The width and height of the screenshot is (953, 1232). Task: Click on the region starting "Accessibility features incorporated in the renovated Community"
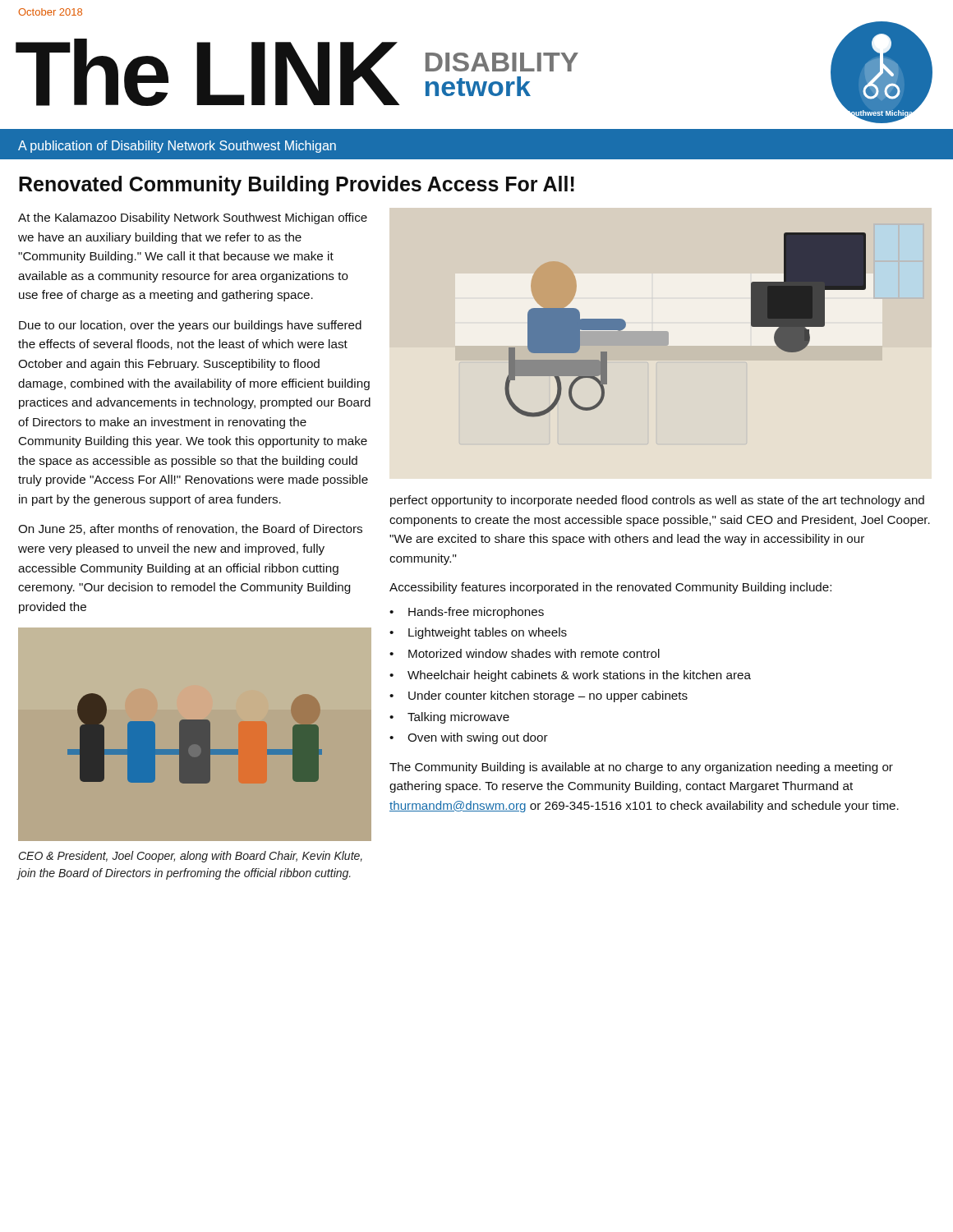coord(611,587)
